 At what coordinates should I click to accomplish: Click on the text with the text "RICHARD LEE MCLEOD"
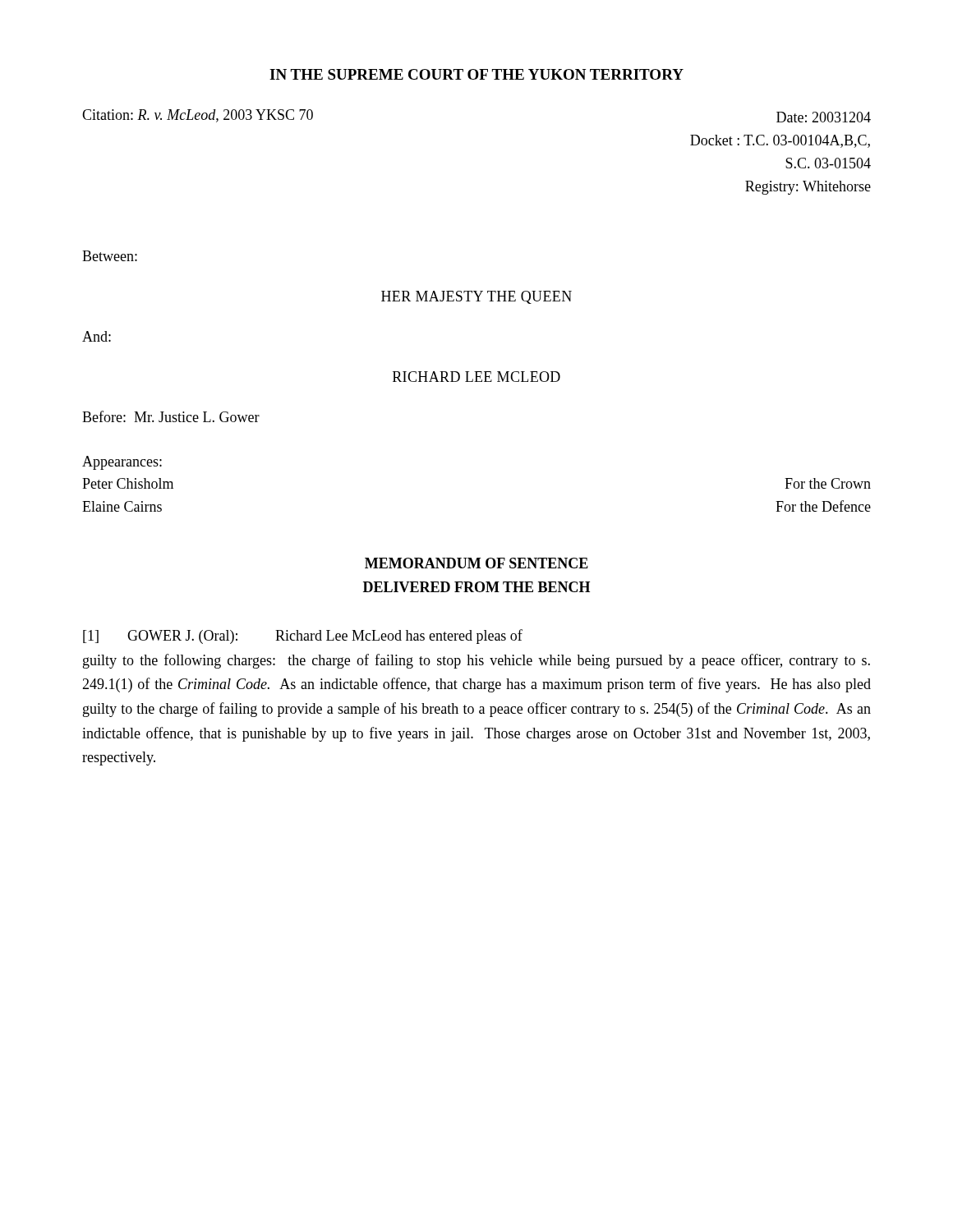click(476, 377)
